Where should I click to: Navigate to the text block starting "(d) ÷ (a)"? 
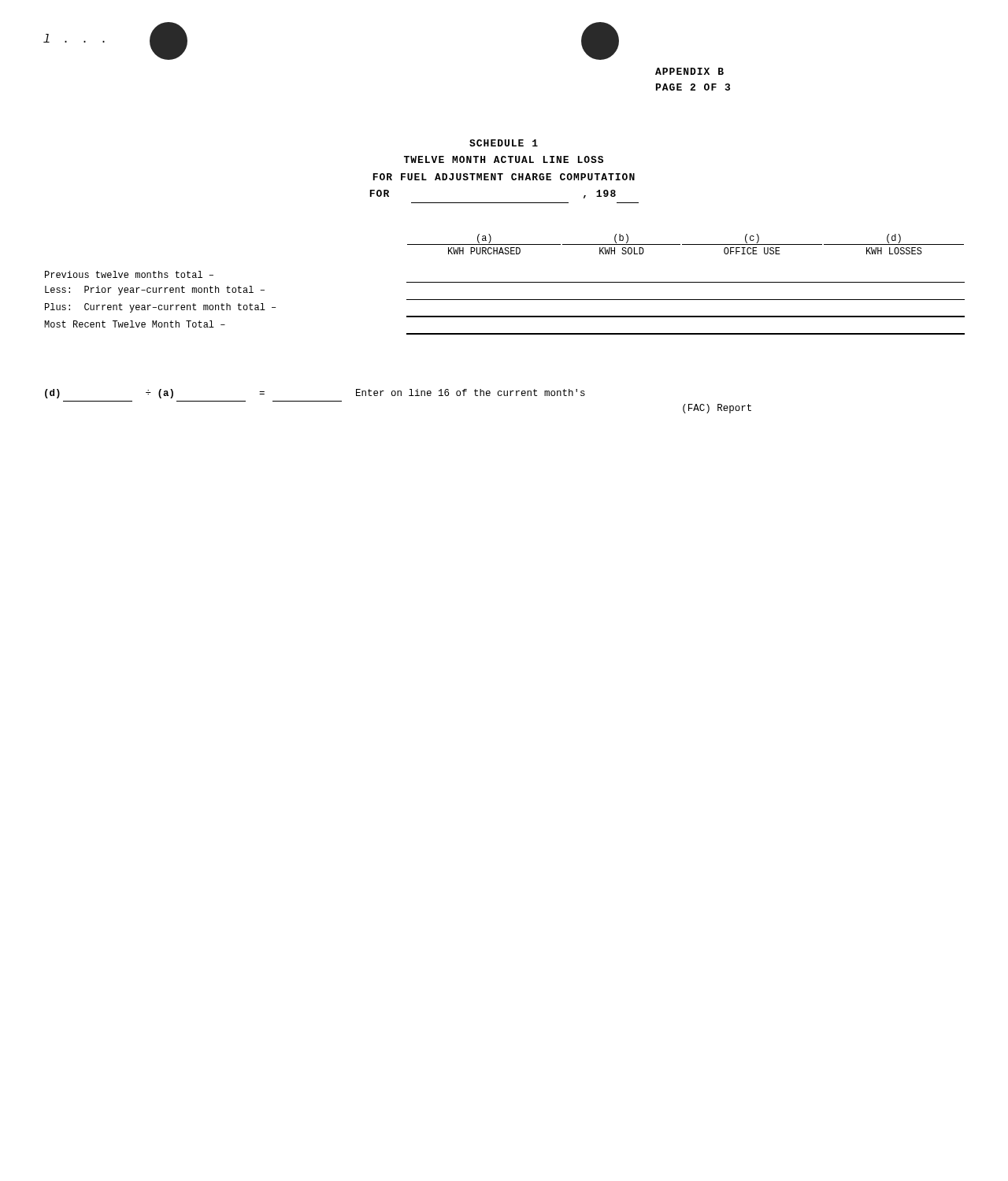[x=314, y=394]
